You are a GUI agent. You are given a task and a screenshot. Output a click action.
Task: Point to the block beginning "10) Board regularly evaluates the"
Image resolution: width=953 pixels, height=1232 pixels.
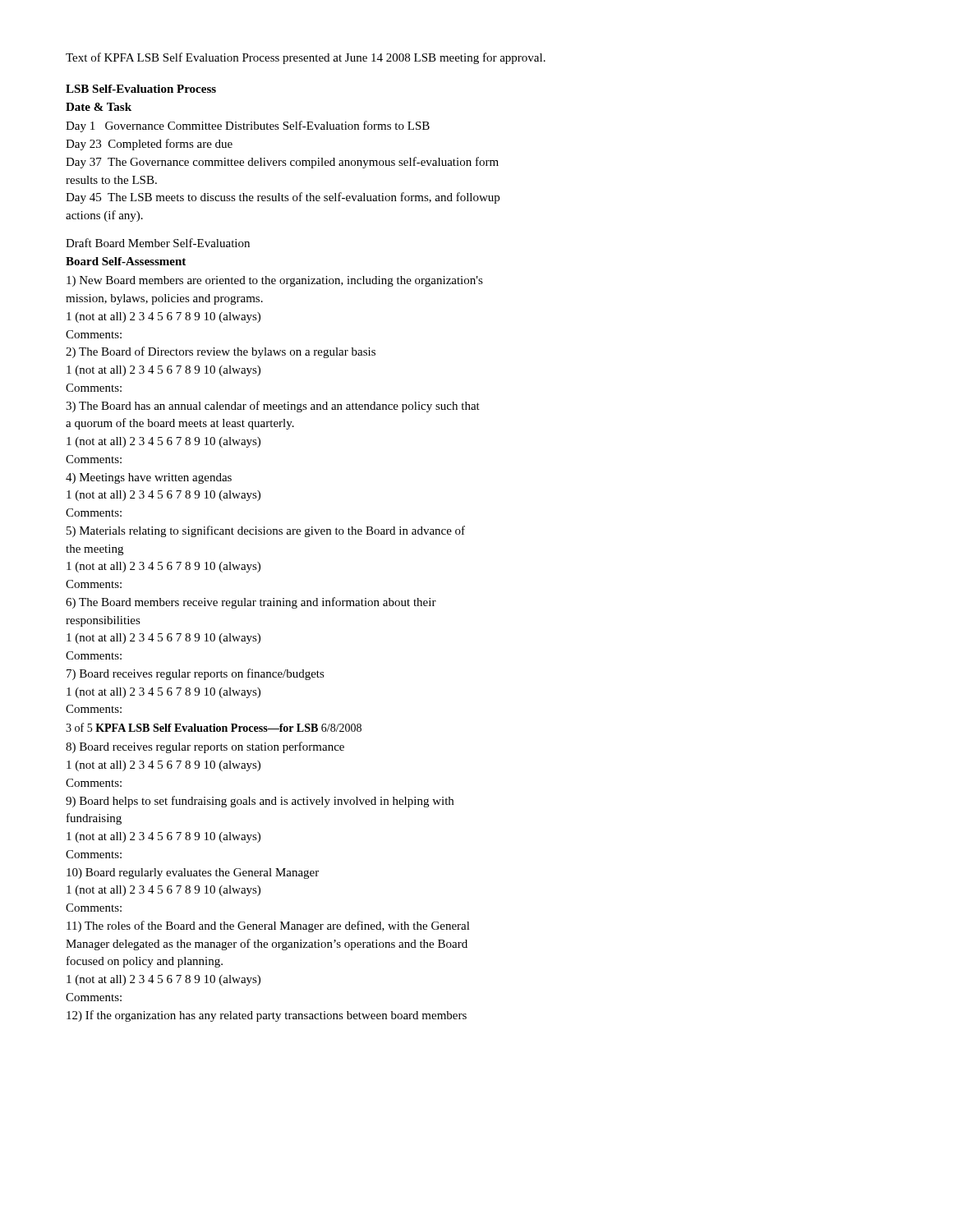192,890
